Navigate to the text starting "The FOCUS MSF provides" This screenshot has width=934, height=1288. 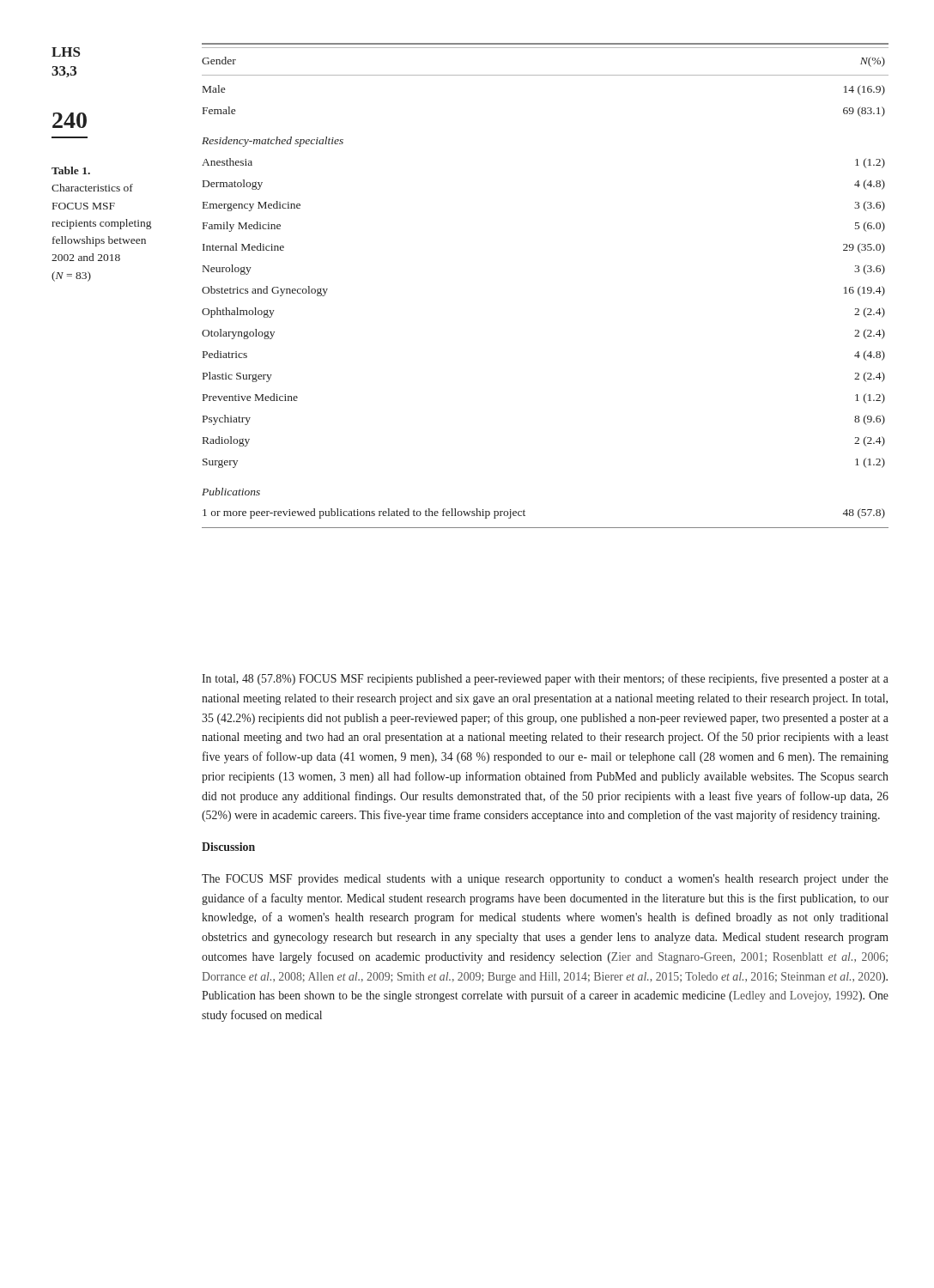tap(545, 948)
